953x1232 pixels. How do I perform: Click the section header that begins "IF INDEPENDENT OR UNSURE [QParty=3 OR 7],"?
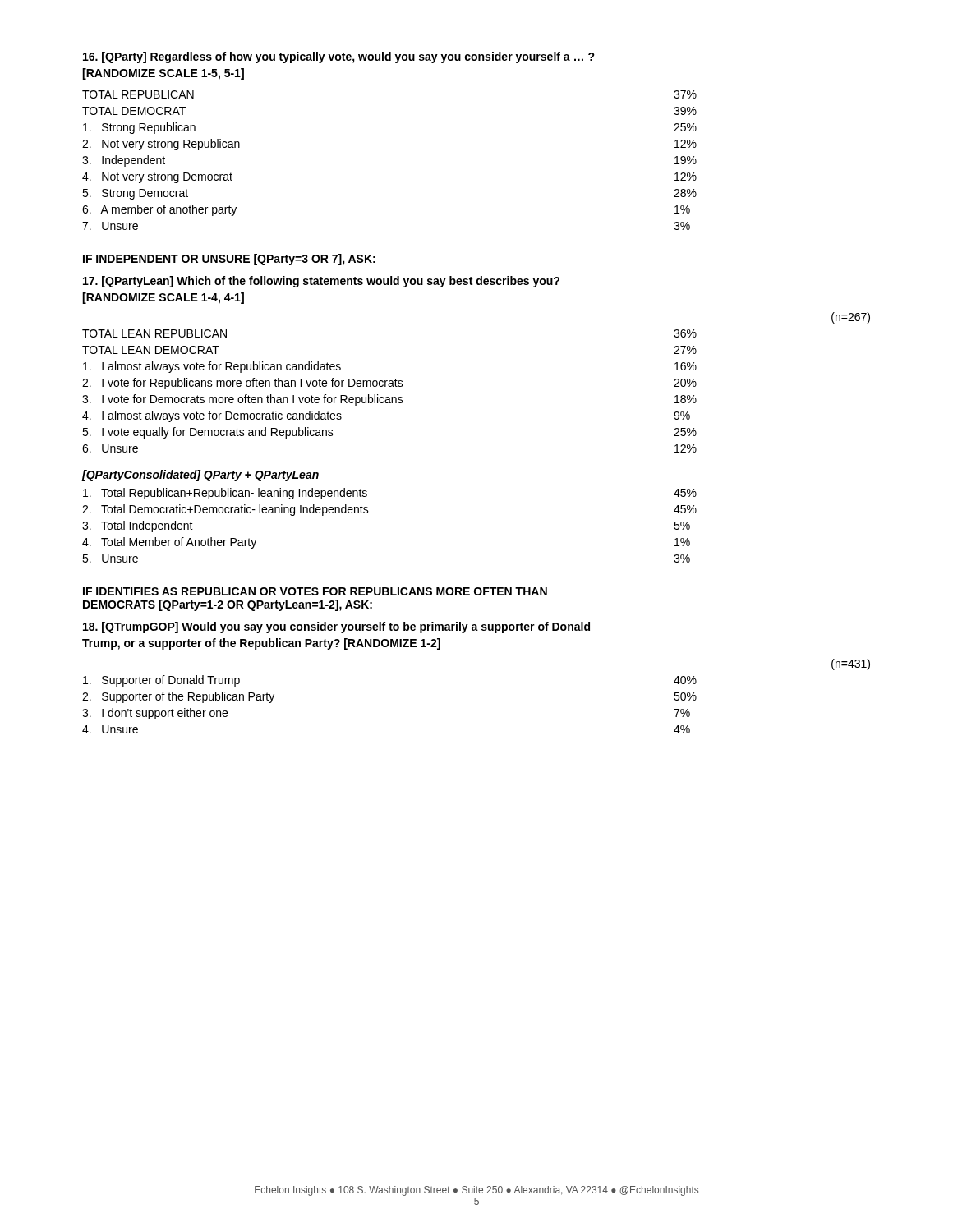click(x=229, y=259)
